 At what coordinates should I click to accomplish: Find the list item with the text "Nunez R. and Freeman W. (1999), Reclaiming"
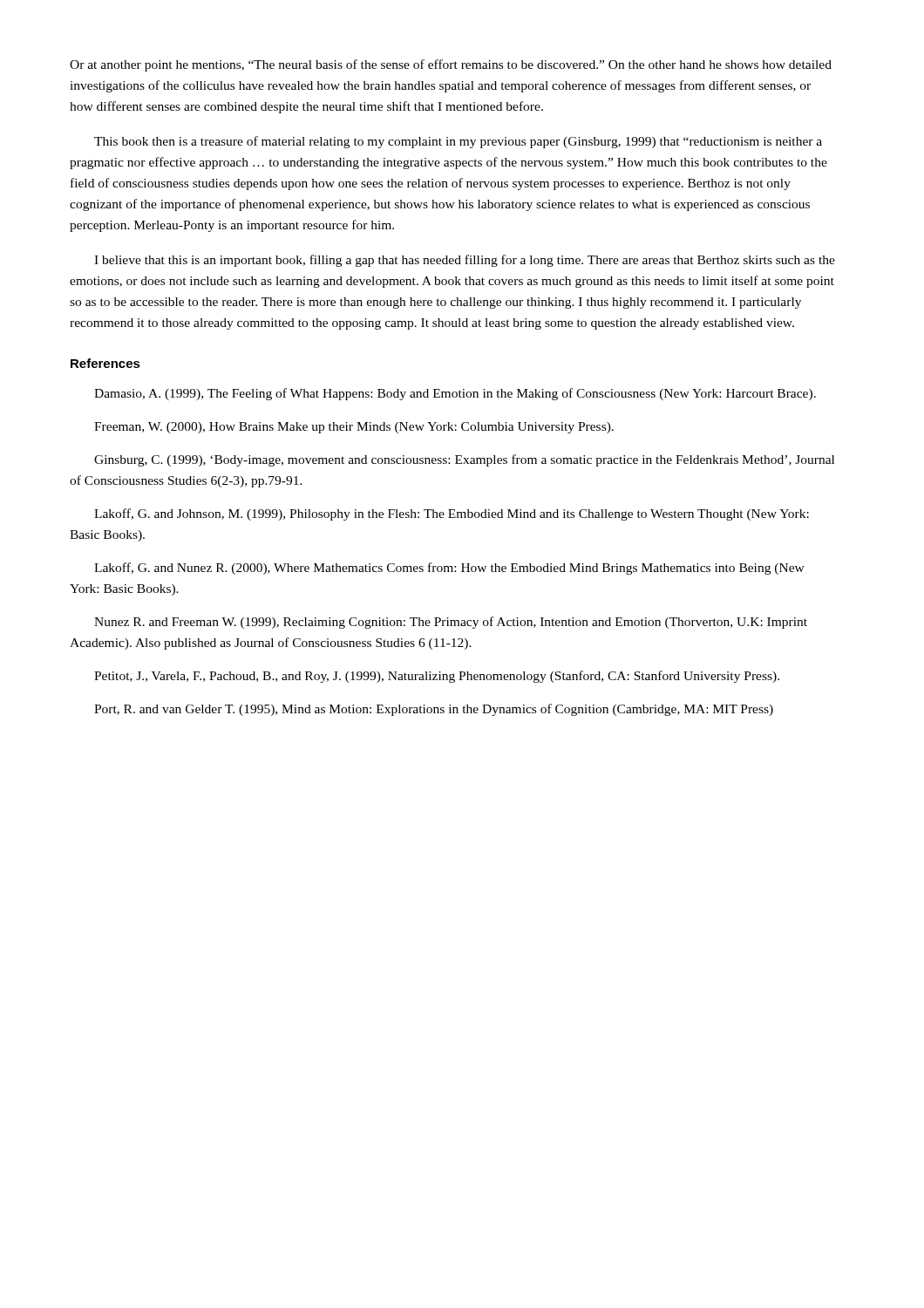[x=438, y=632]
